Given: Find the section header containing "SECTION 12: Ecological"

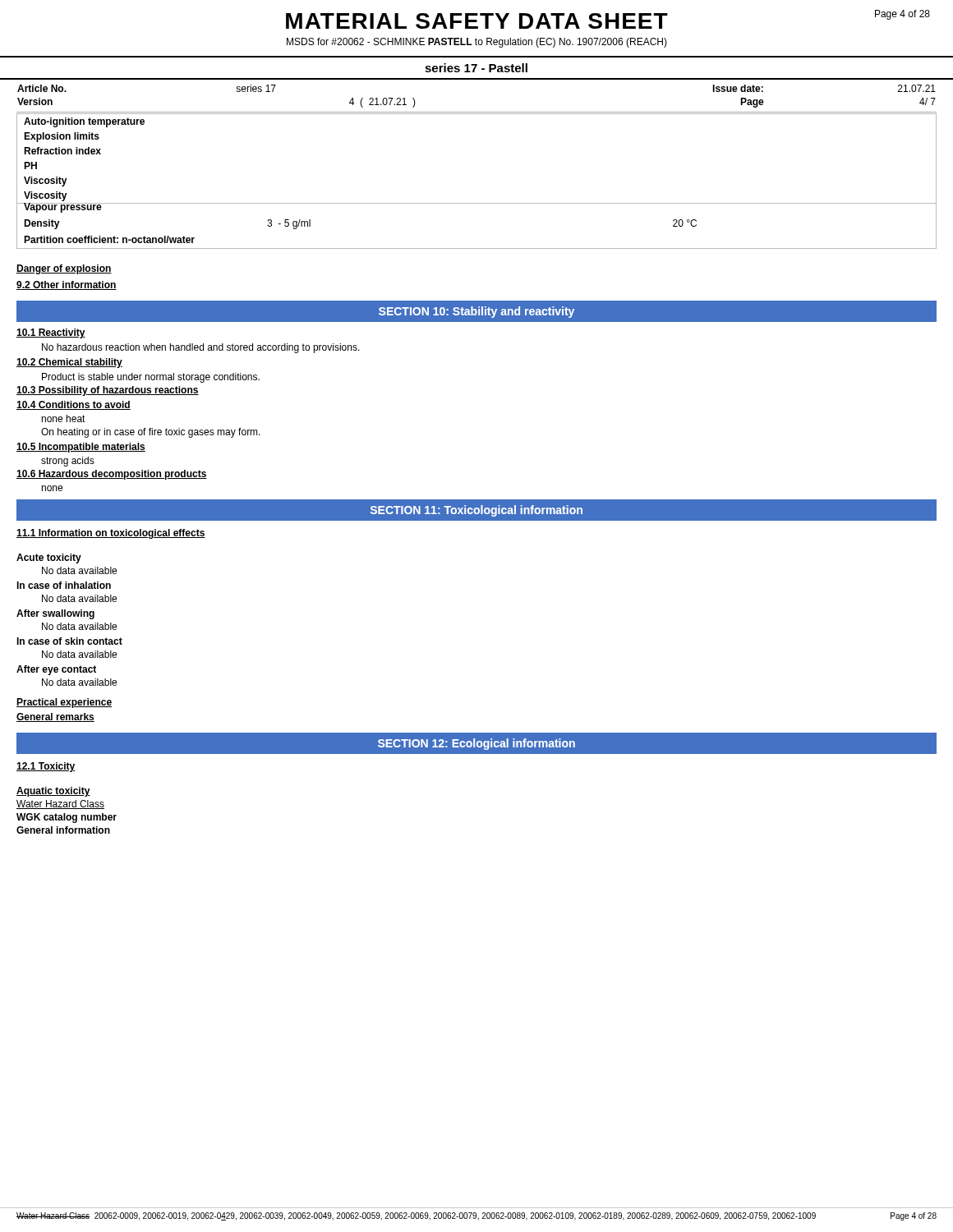Looking at the screenshot, I should (476, 743).
